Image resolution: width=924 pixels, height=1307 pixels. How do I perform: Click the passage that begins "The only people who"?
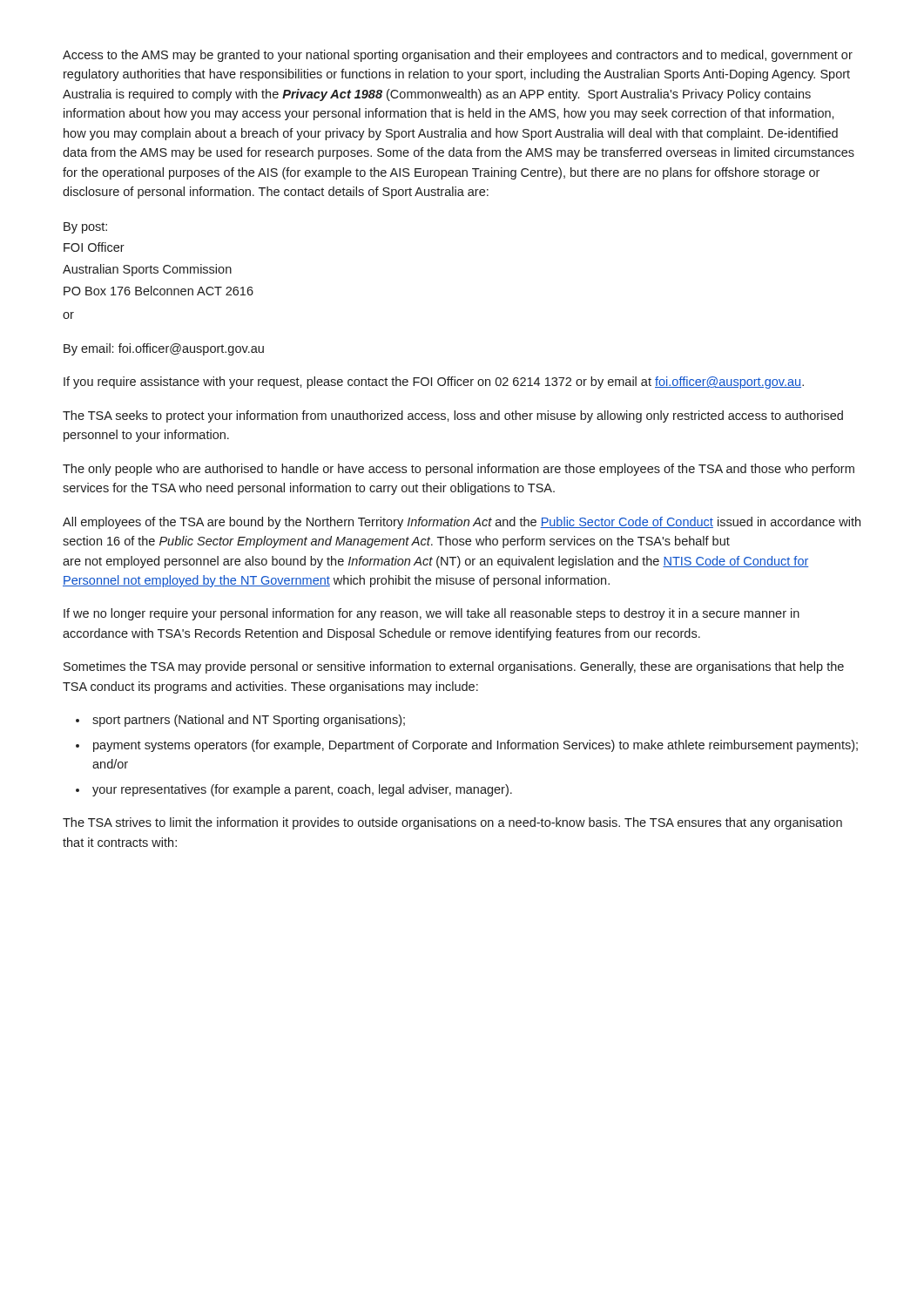[459, 478]
